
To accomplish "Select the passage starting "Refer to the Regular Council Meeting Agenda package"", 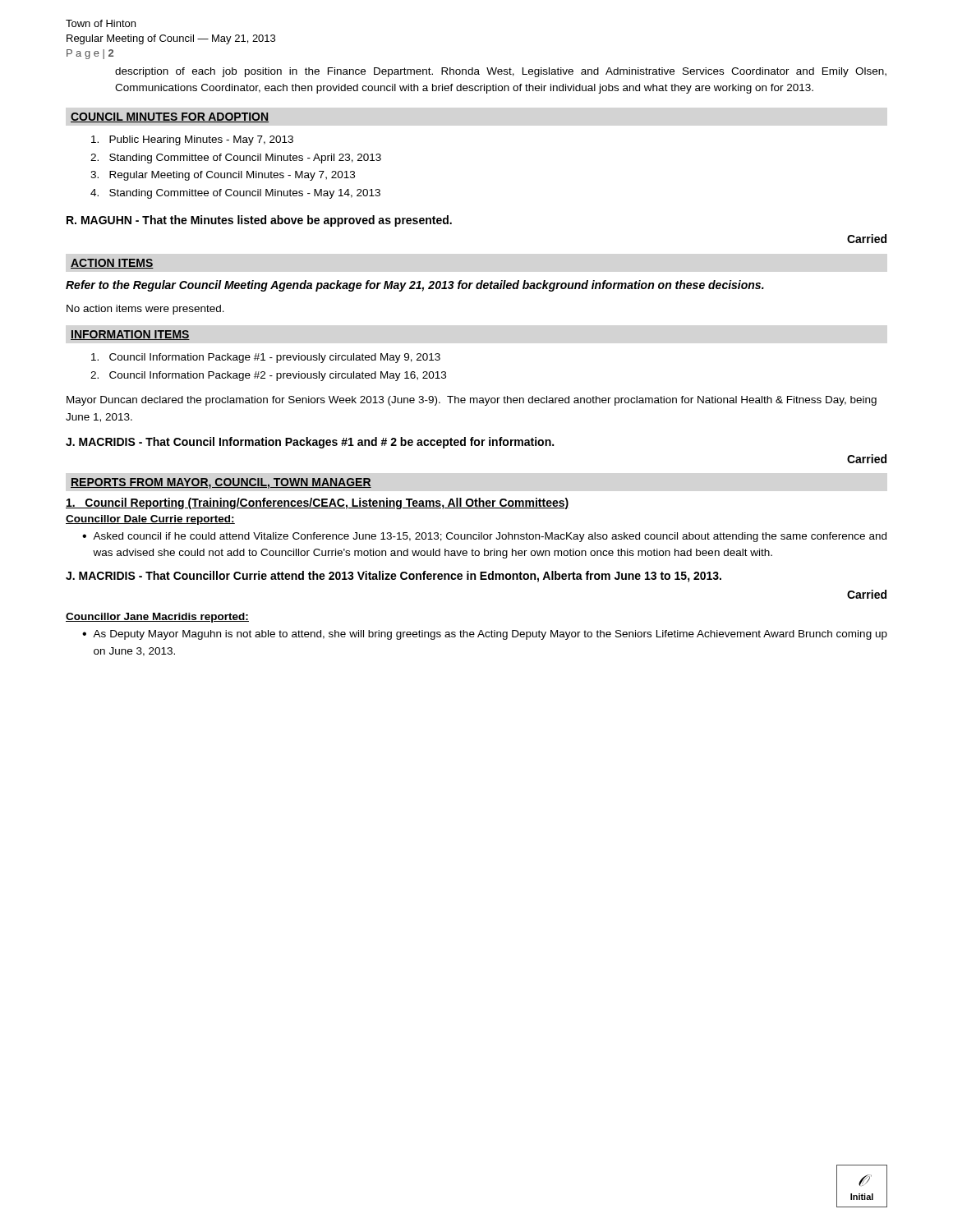I will (x=415, y=285).
